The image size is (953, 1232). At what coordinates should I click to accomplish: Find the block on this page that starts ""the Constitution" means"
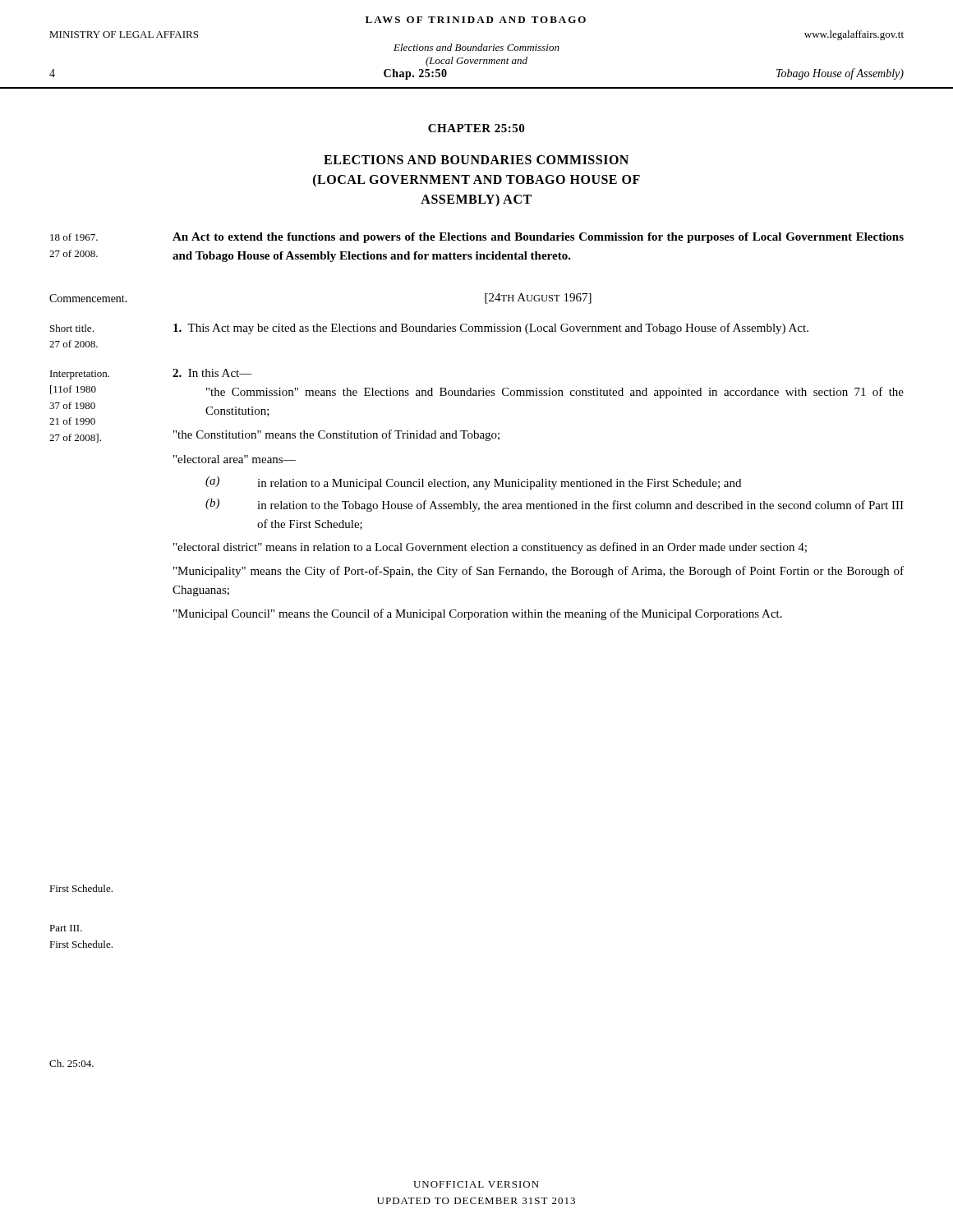337,435
